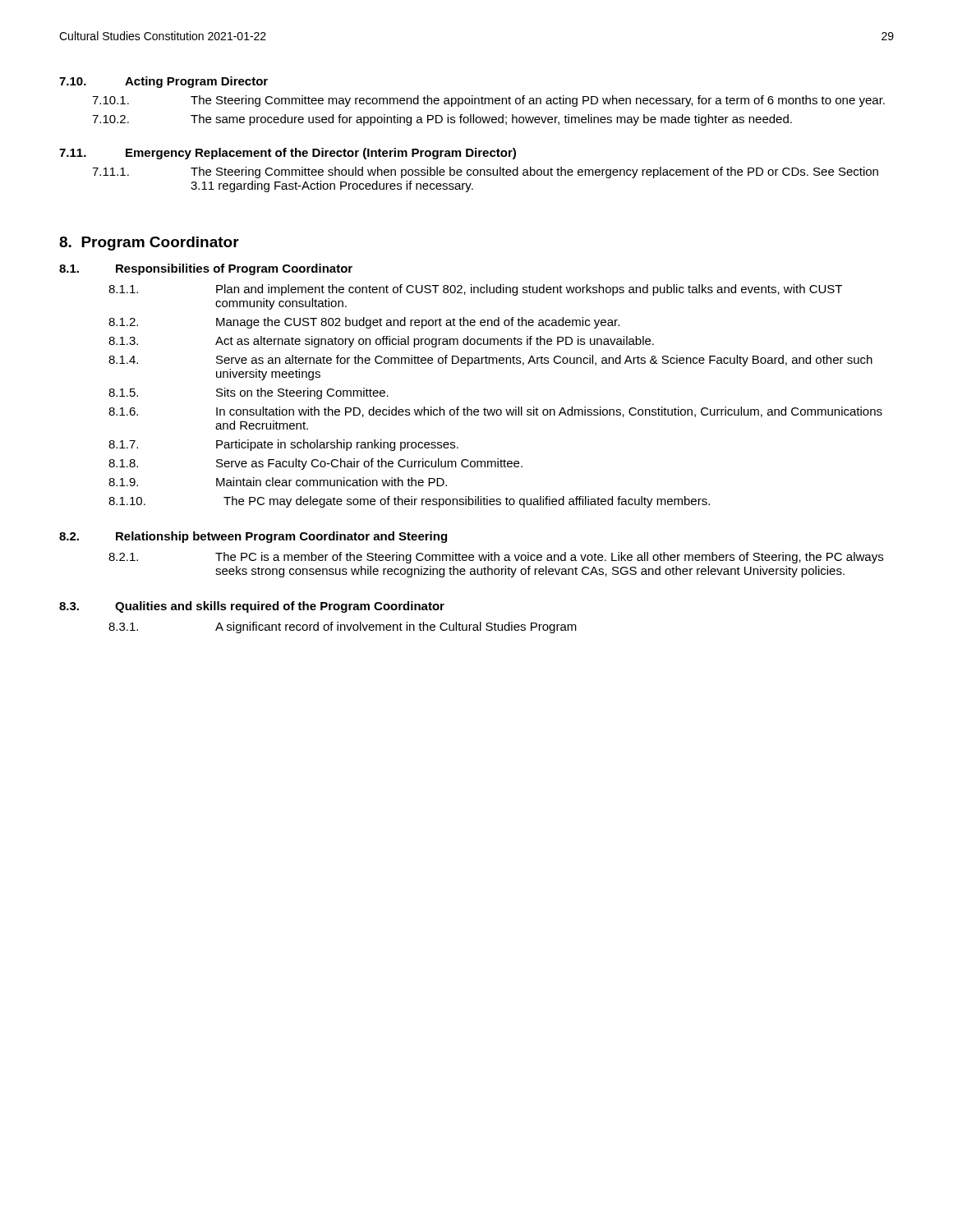
Task: Locate the list item that reads "8.2.1. The PC is a member of the"
Action: [x=476, y=563]
